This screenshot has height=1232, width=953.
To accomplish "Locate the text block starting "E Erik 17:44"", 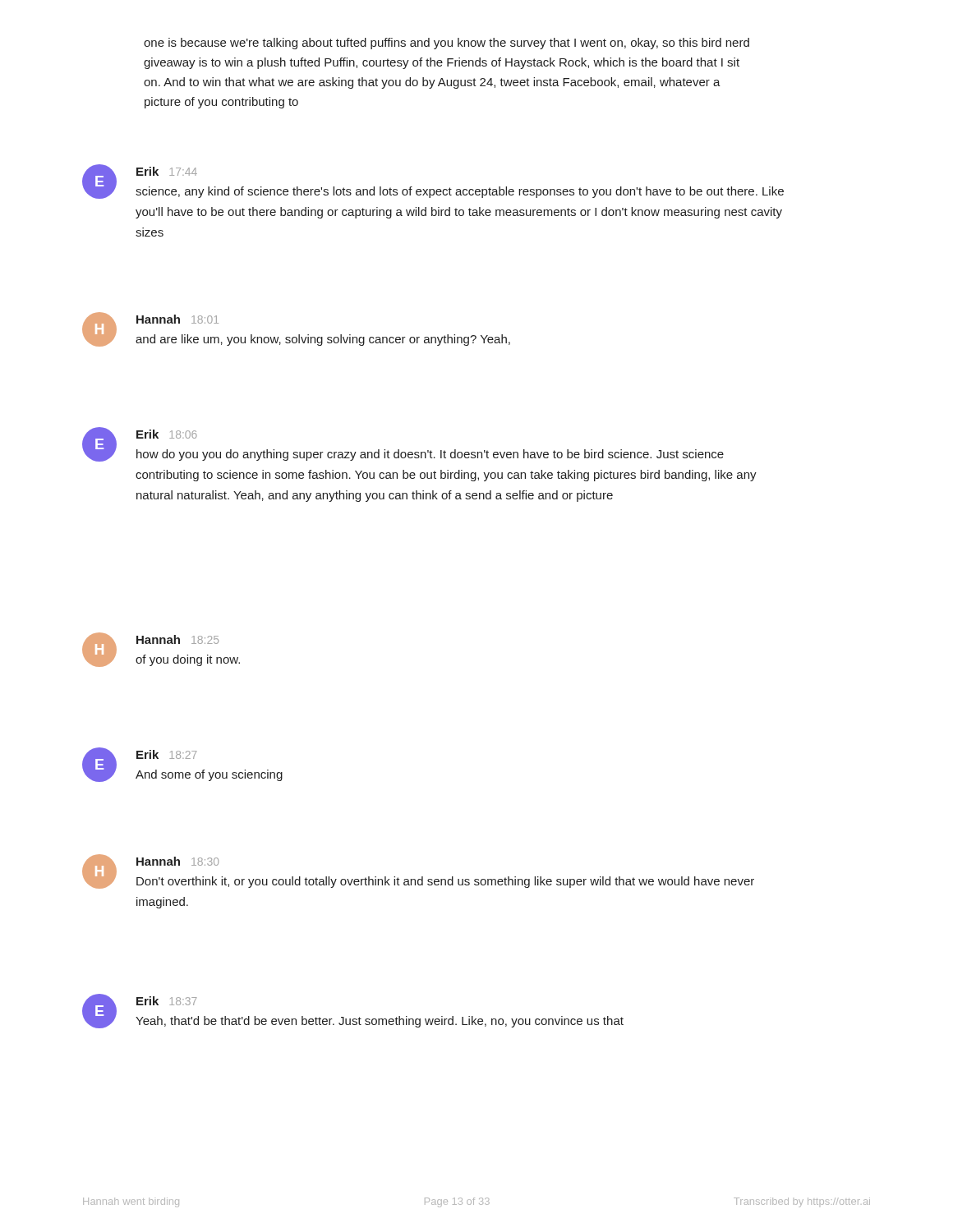I will (435, 203).
